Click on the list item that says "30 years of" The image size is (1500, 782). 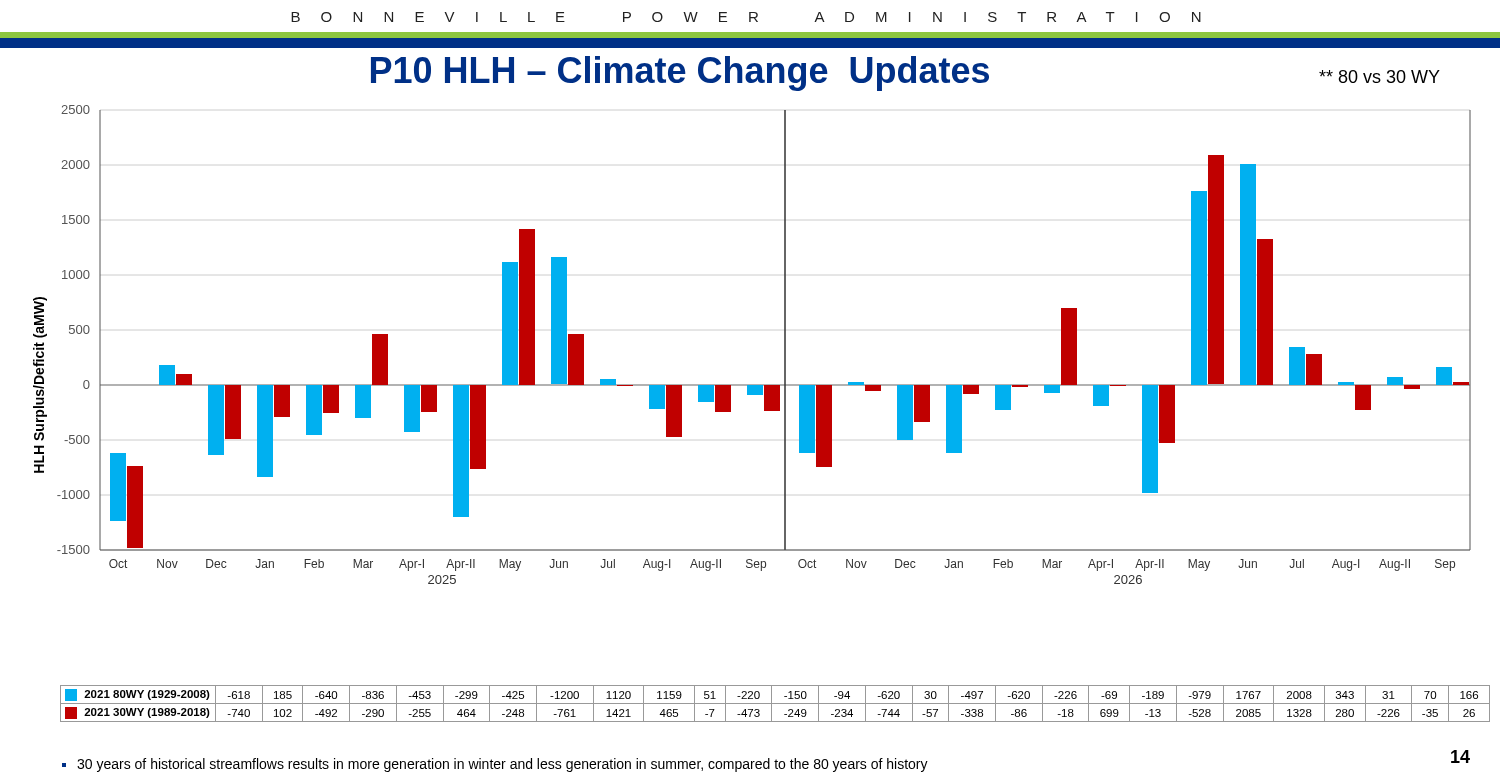(x=738, y=764)
